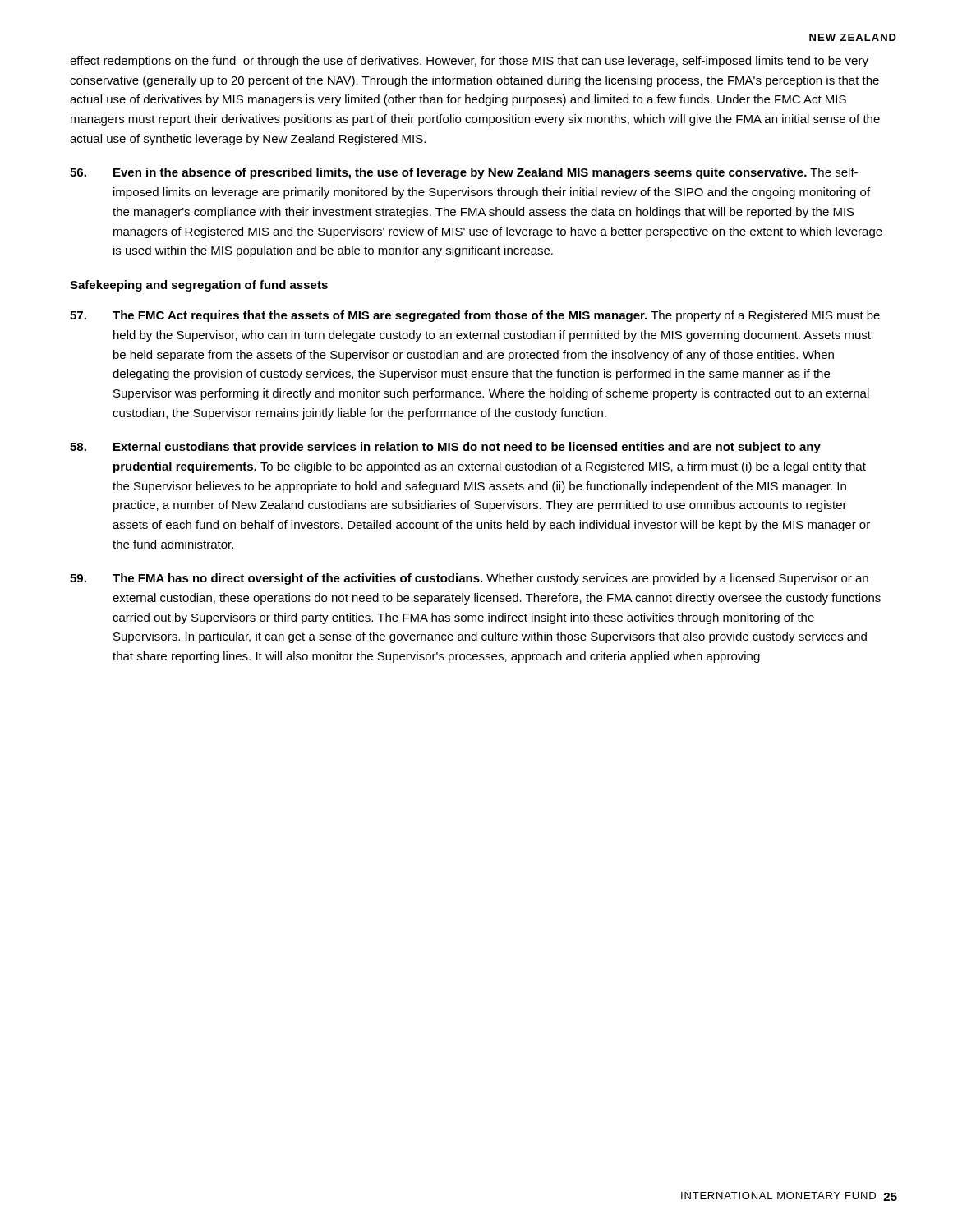Locate the text block with the text "The FMA has no"

(476, 617)
